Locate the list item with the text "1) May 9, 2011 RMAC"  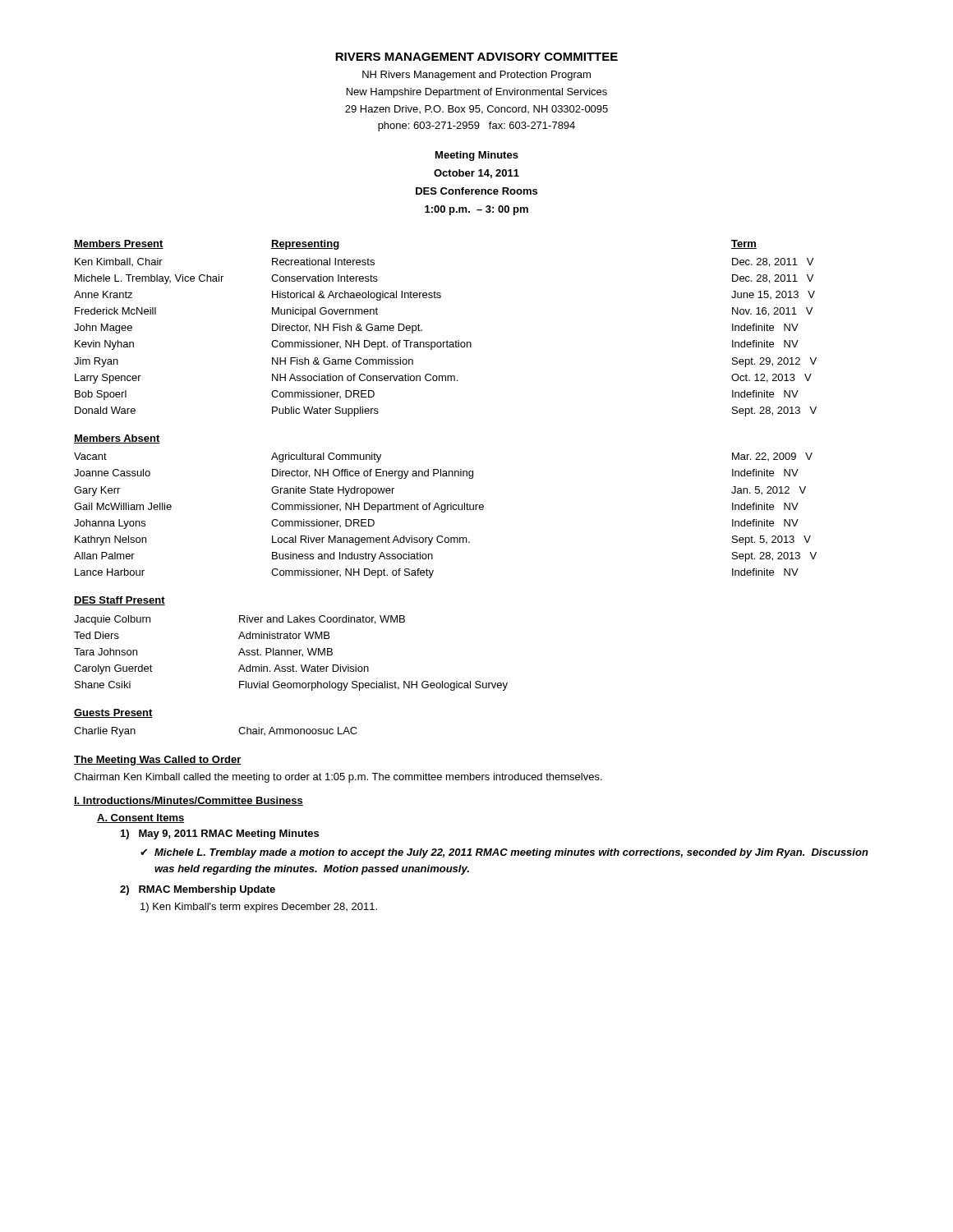coord(220,833)
